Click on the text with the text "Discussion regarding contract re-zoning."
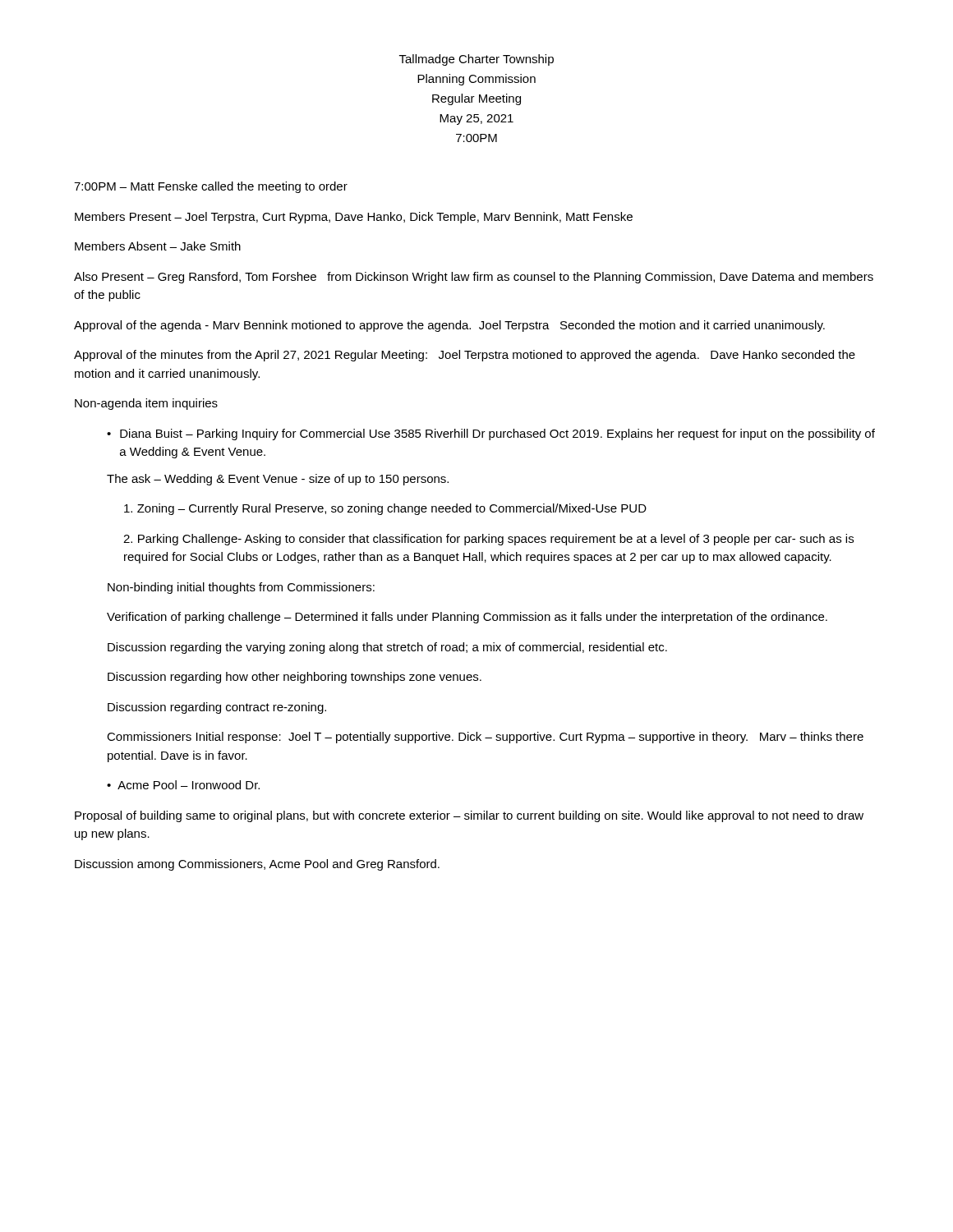953x1232 pixels. coord(217,706)
